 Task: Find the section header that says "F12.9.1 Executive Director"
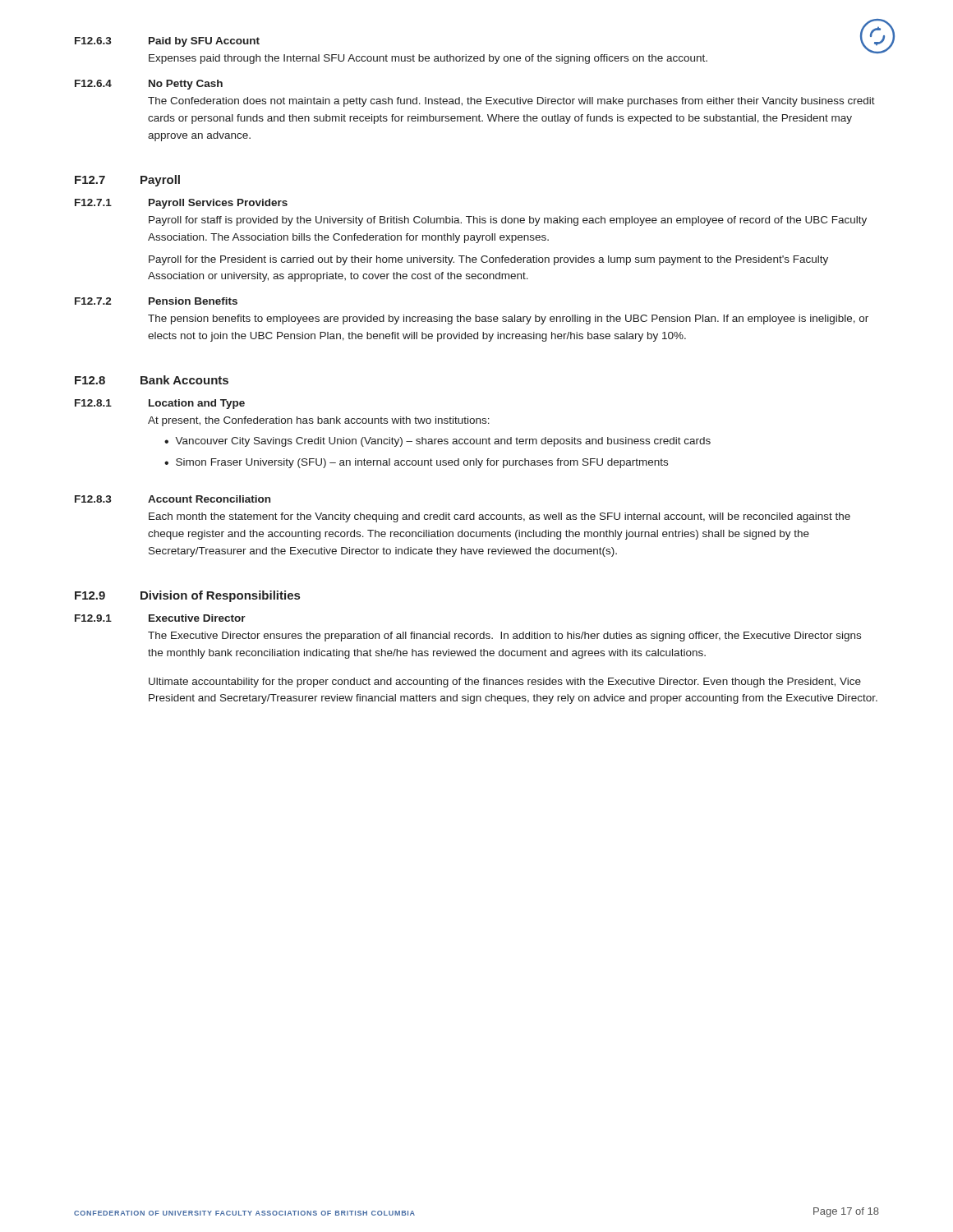(160, 618)
